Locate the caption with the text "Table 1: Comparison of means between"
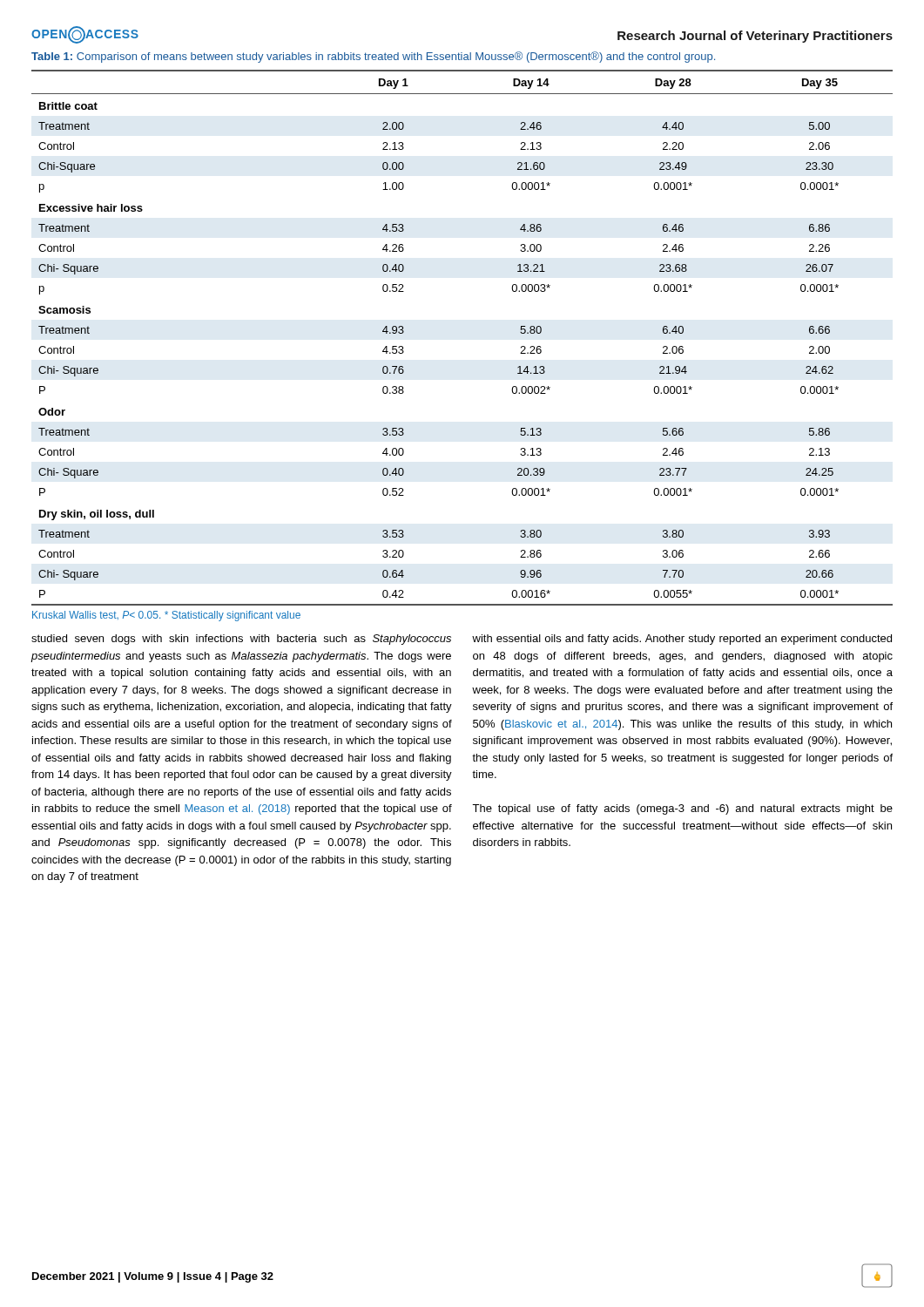Image resolution: width=924 pixels, height=1307 pixels. (x=374, y=56)
